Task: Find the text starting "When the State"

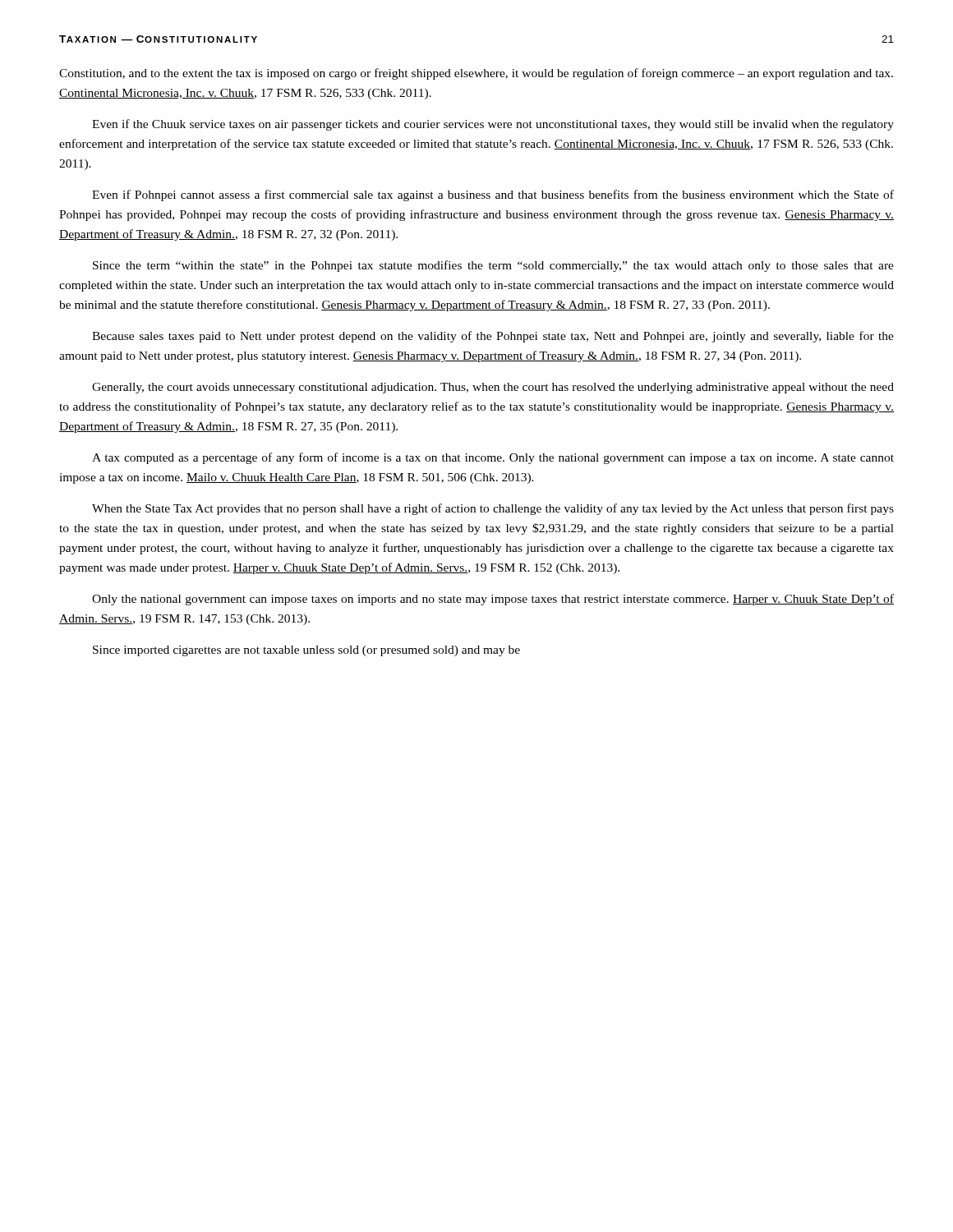Action: point(476,538)
